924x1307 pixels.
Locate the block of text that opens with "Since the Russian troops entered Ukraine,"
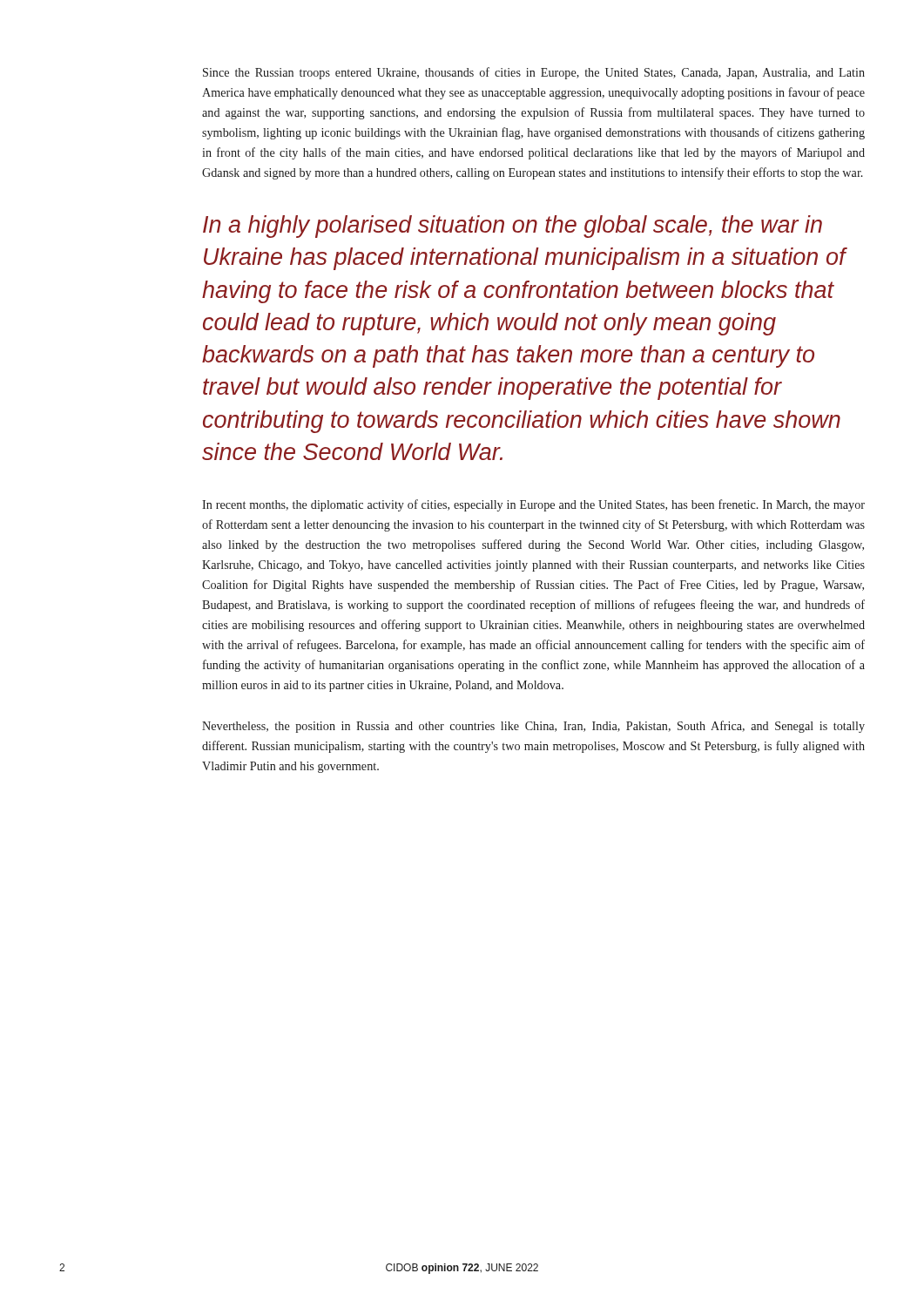[533, 122]
